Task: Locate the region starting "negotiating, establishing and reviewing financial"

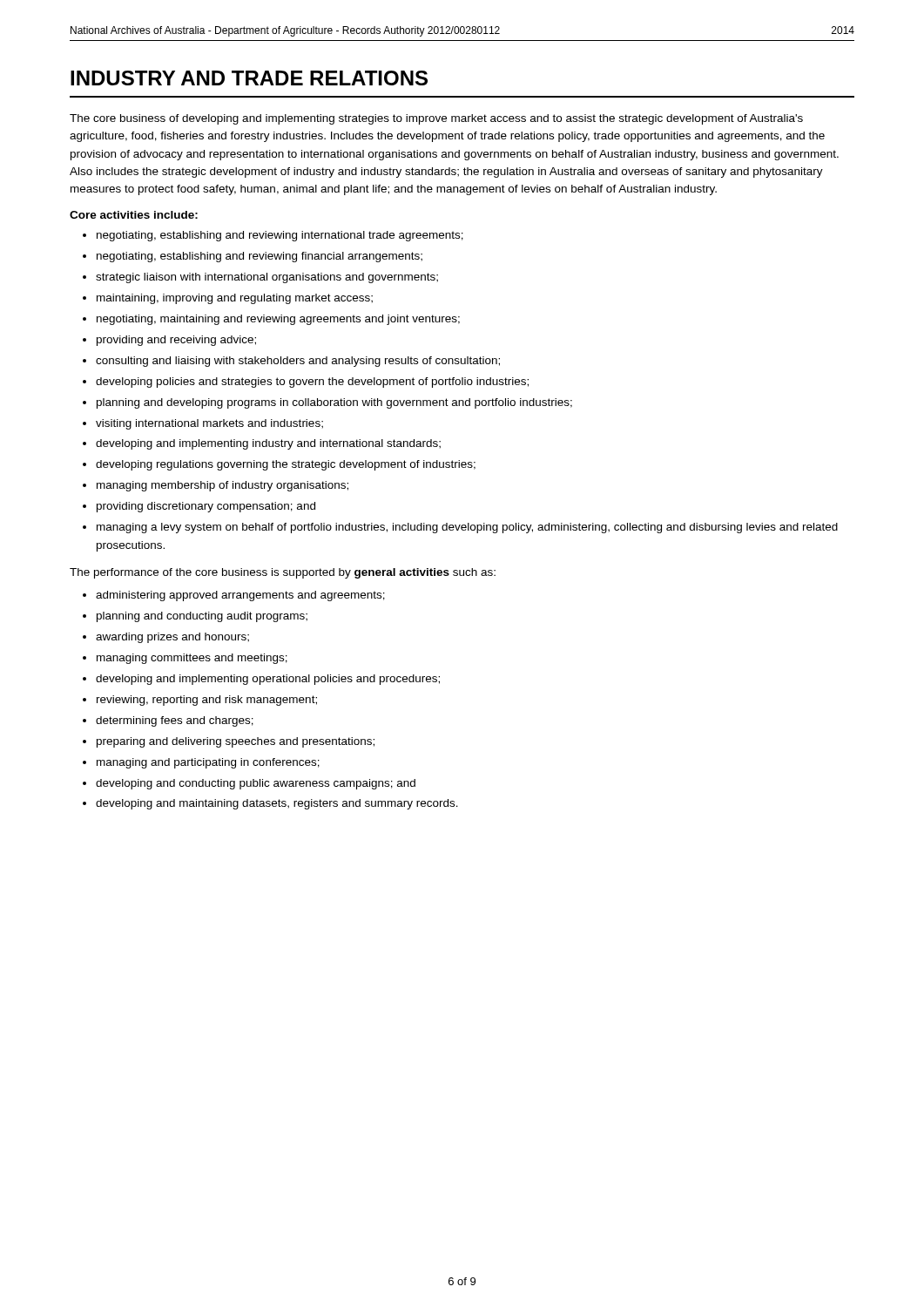Action: [x=260, y=256]
